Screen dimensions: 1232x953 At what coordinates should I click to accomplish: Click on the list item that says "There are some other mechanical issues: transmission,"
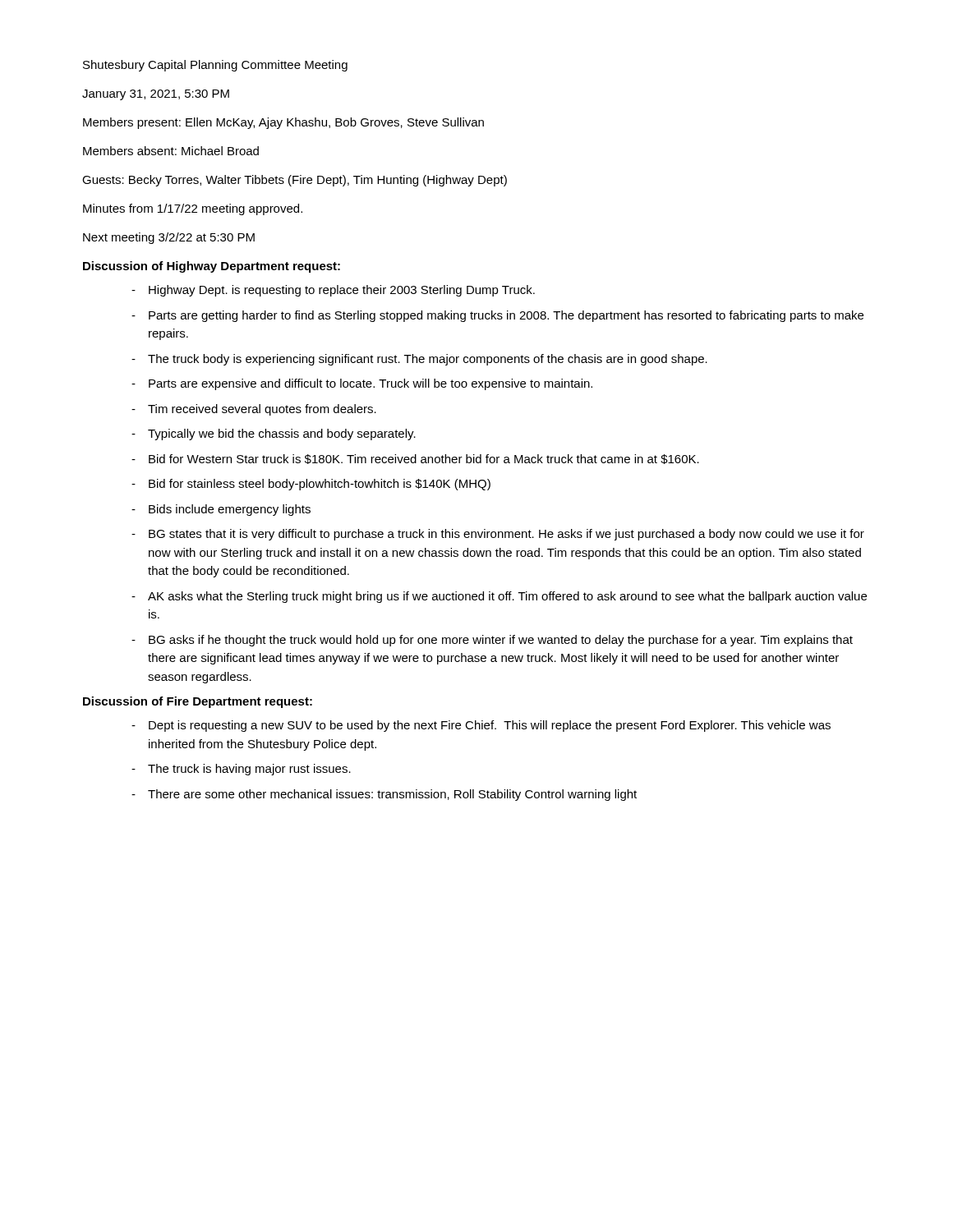[x=392, y=793]
